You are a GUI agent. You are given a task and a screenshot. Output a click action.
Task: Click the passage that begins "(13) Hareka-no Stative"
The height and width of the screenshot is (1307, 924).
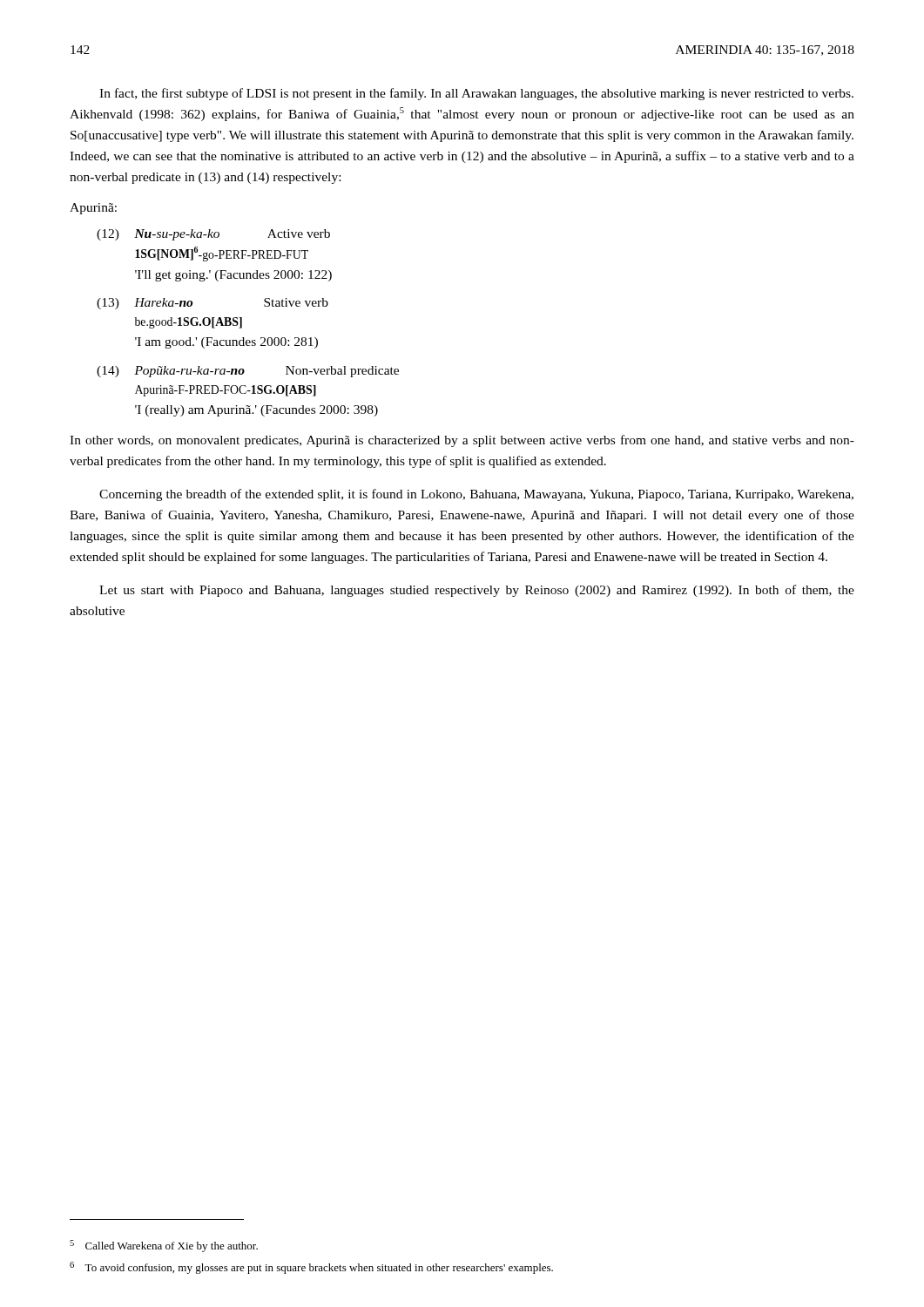pos(212,322)
